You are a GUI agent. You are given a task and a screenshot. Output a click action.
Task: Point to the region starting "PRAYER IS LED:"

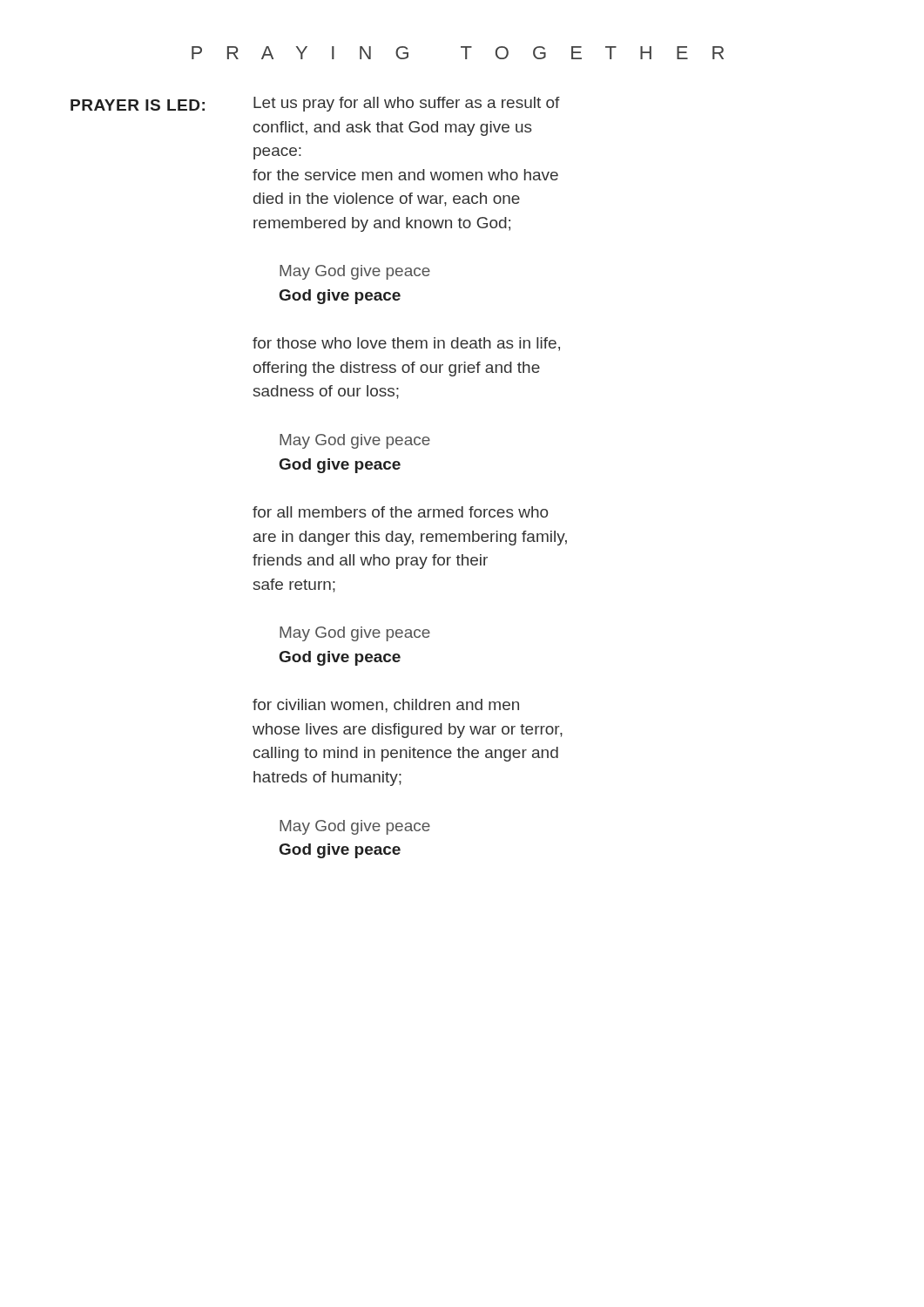click(x=138, y=105)
